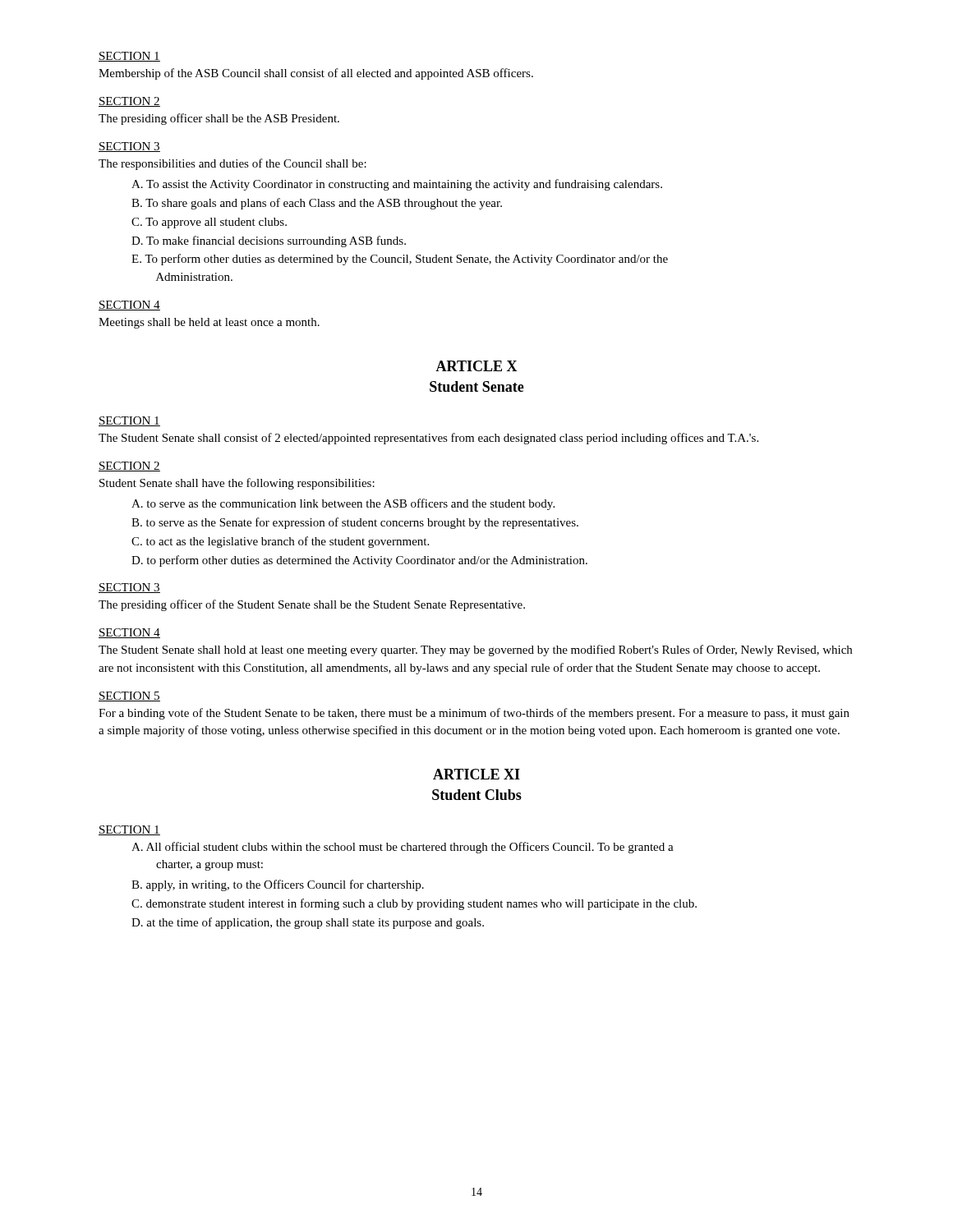Screen dimensions: 1232x953
Task: Find the element starting "E. To perform other duties"
Action: [400, 268]
